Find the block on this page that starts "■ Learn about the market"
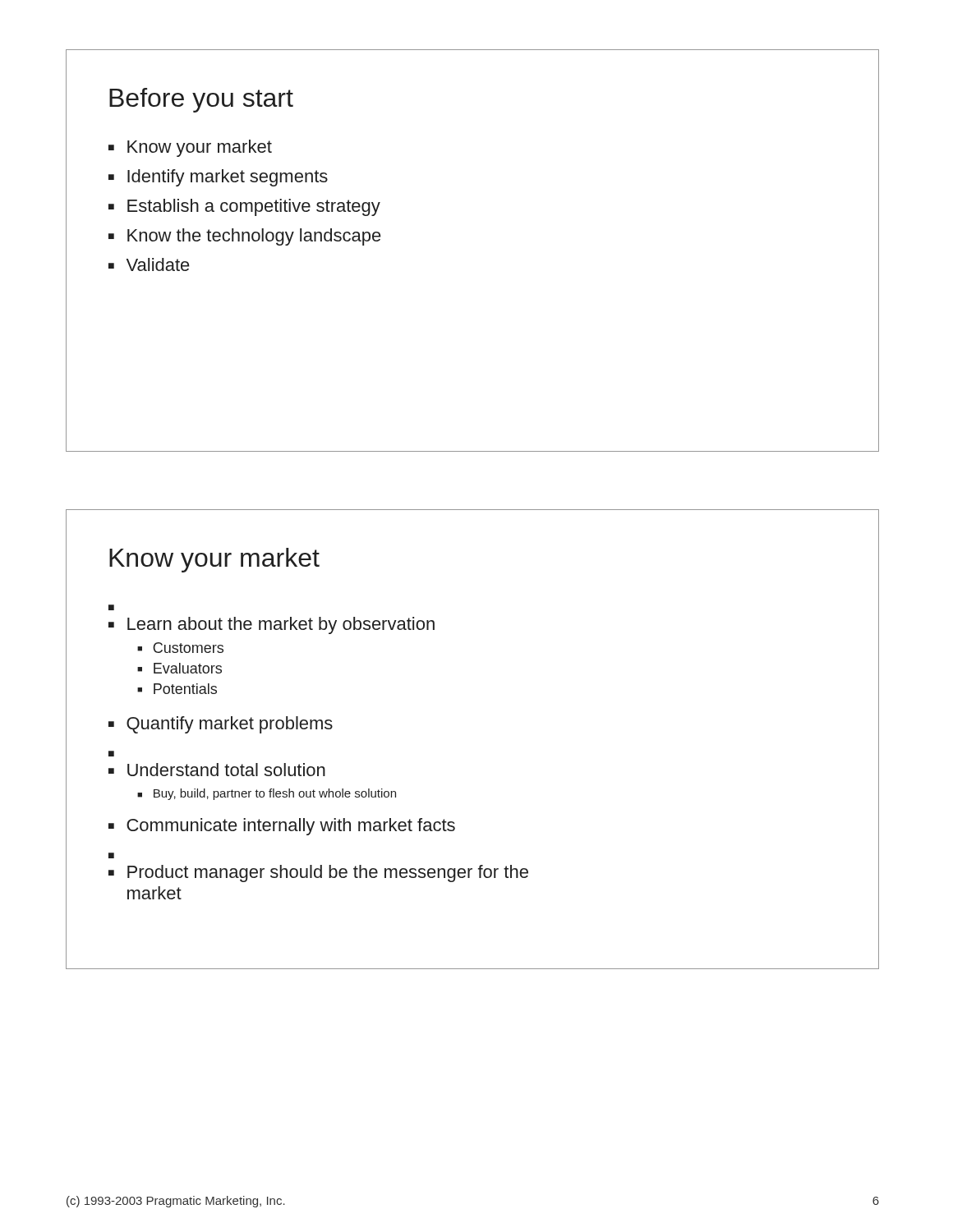The image size is (953, 1232). (272, 625)
